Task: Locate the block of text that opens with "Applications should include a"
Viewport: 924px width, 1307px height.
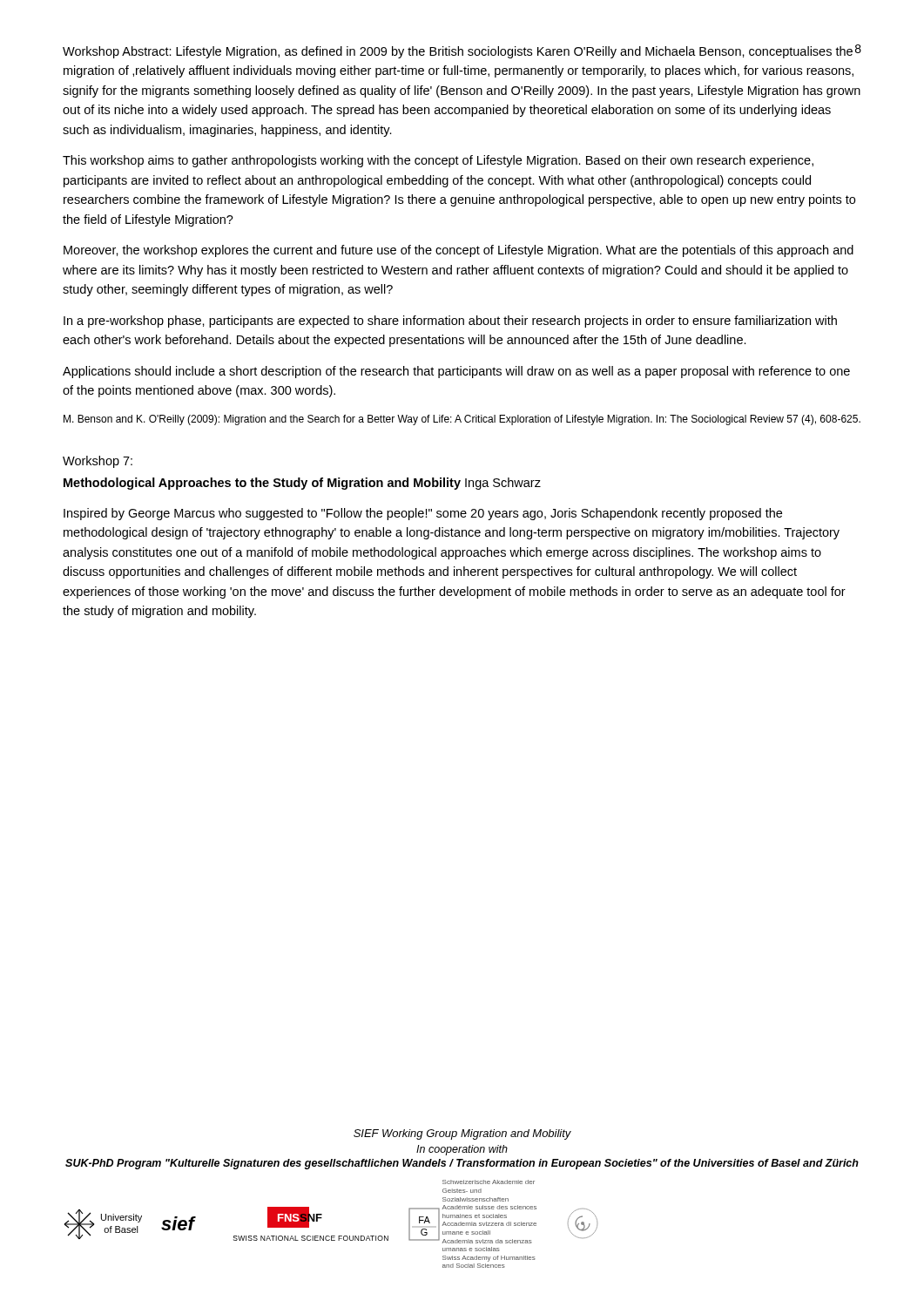Action: (462, 381)
